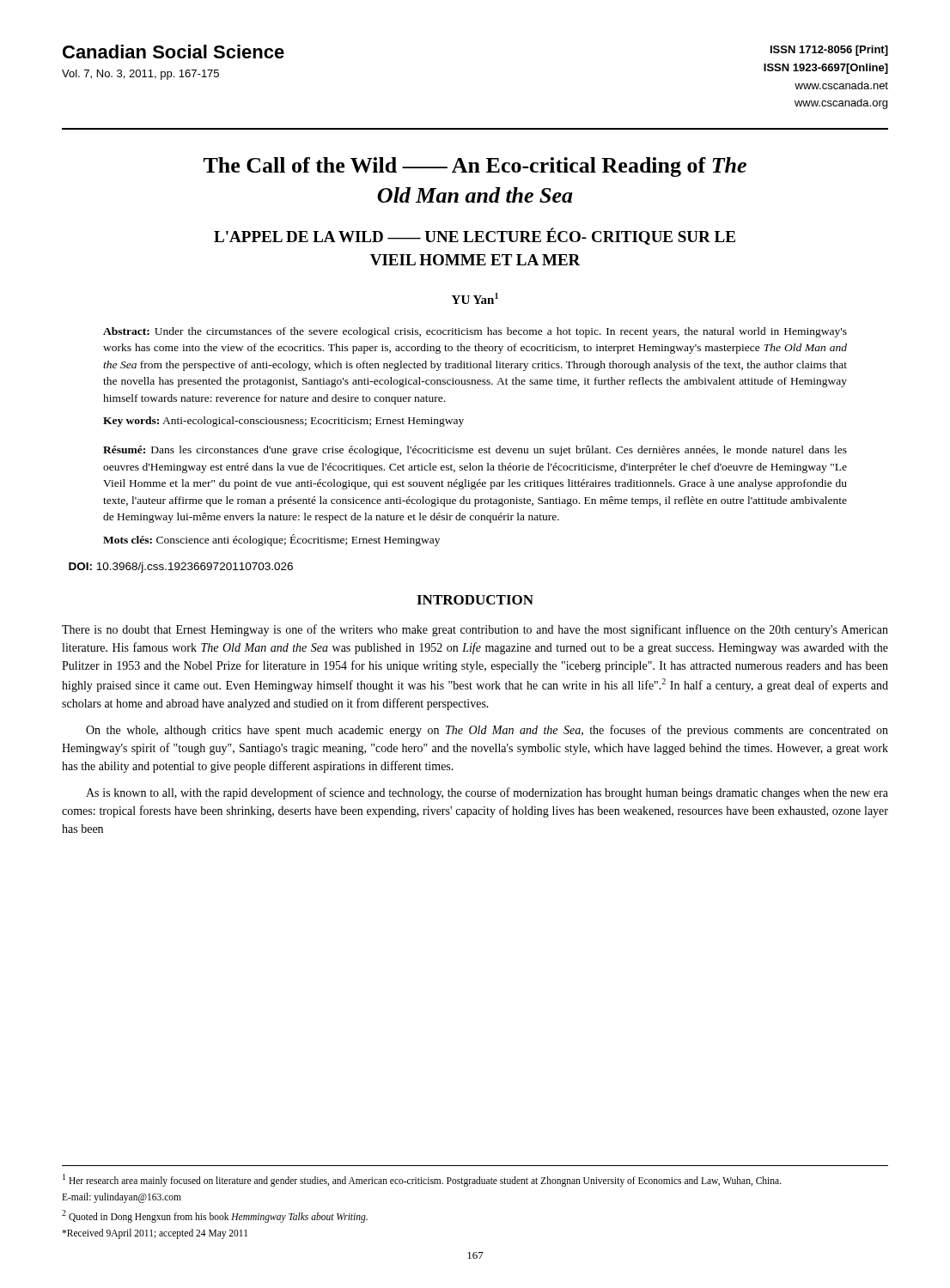Click on the title with the text "The Call of the"
The width and height of the screenshot is (950, 1288).
point(475,181)
